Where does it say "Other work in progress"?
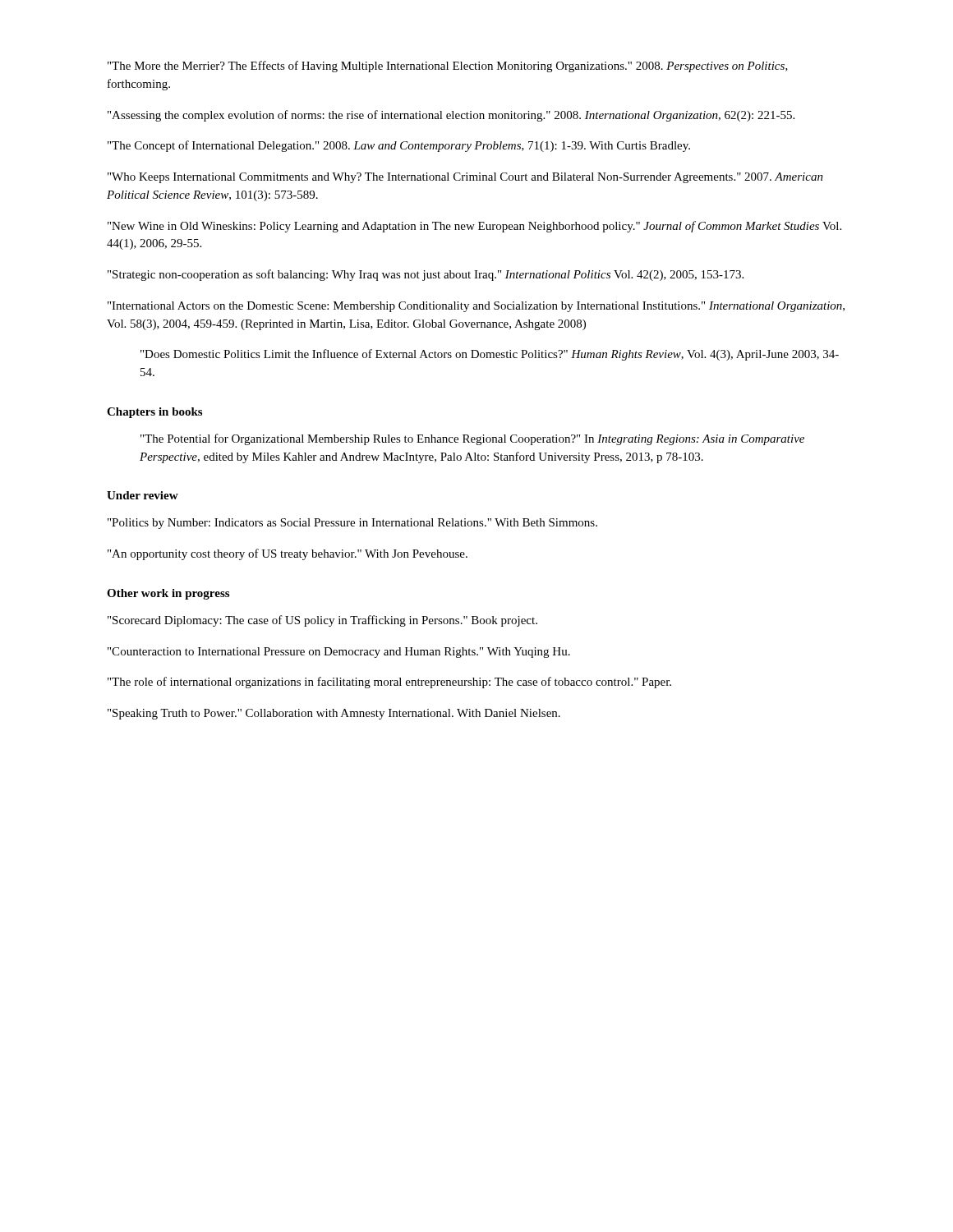Viewport: 953px width, 1232px height. click(x=168, y=593)
